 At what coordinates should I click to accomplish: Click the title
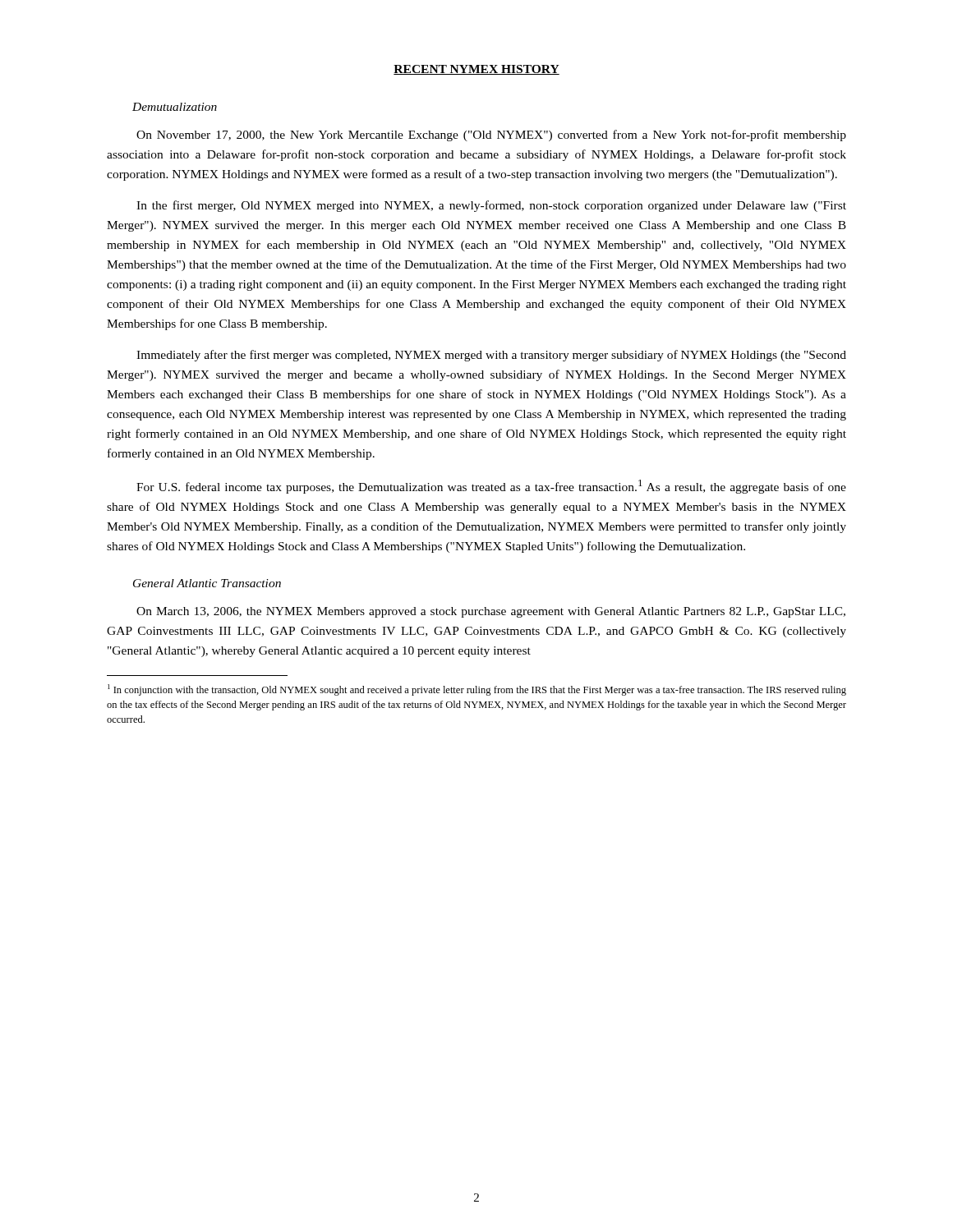click(x=476, y=69)
